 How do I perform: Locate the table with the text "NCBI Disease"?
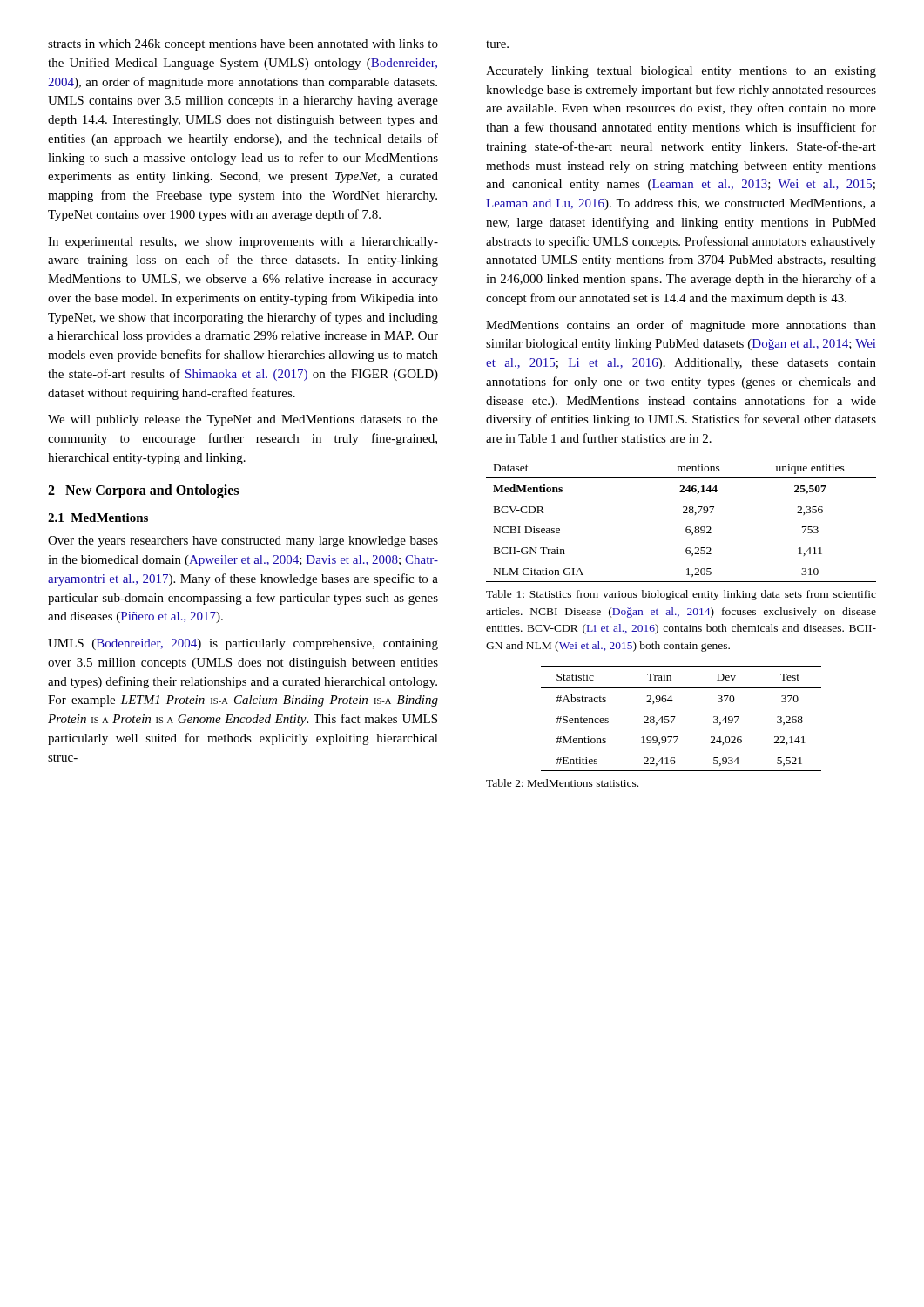coord(681,519)
